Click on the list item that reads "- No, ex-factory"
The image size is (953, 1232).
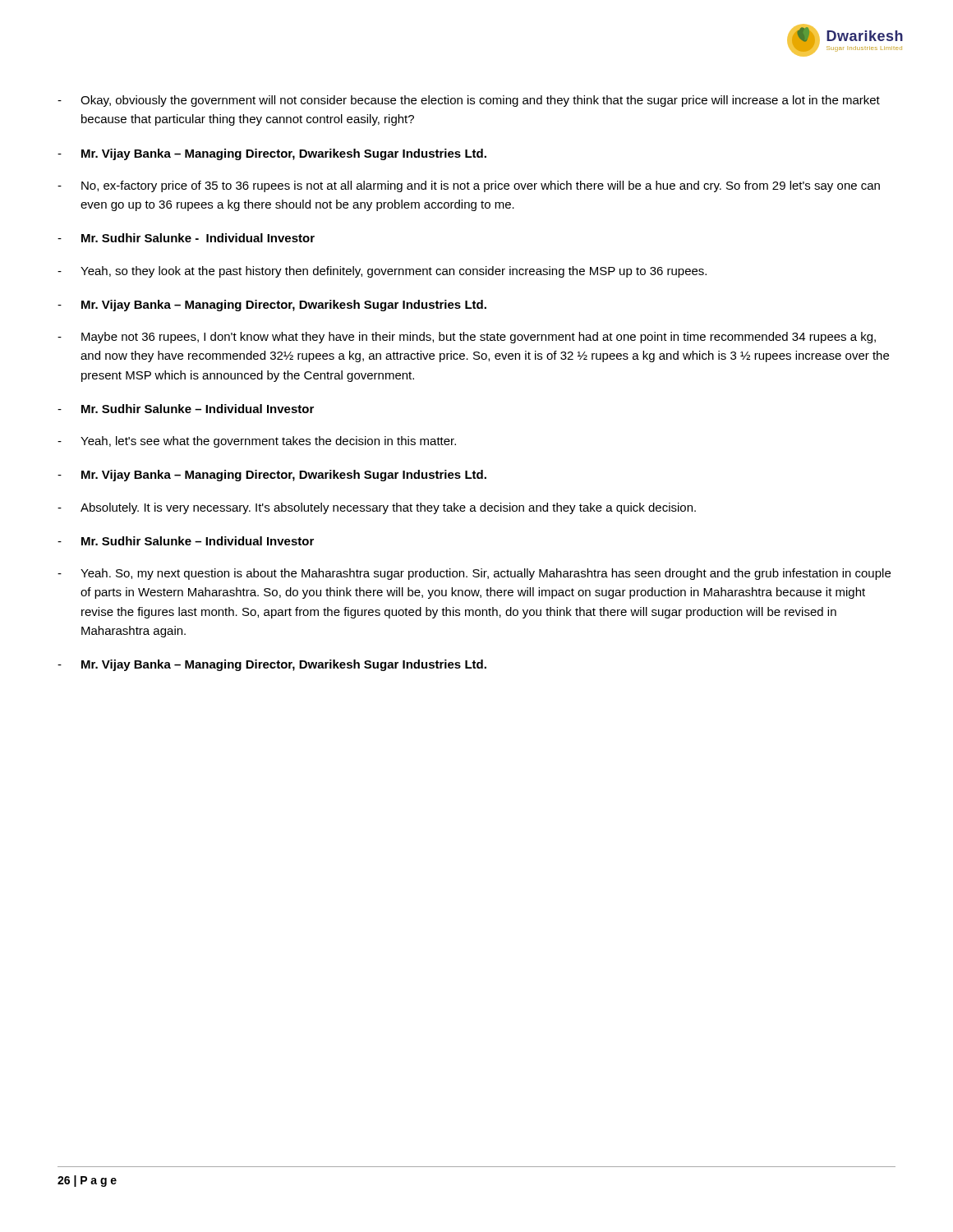pos(476,195)
